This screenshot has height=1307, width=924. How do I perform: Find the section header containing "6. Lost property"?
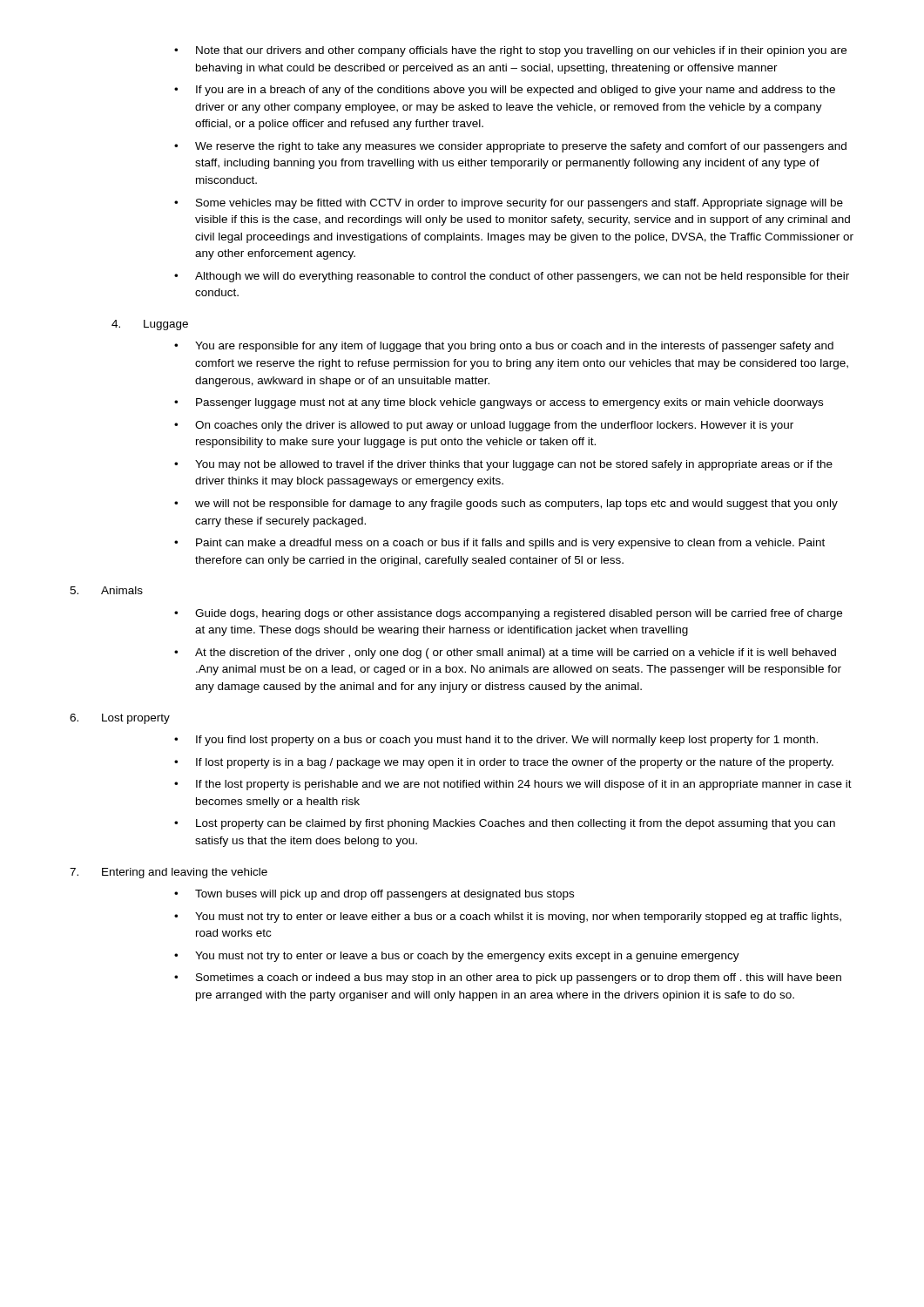pyautogui.click(x=120, y=717)
